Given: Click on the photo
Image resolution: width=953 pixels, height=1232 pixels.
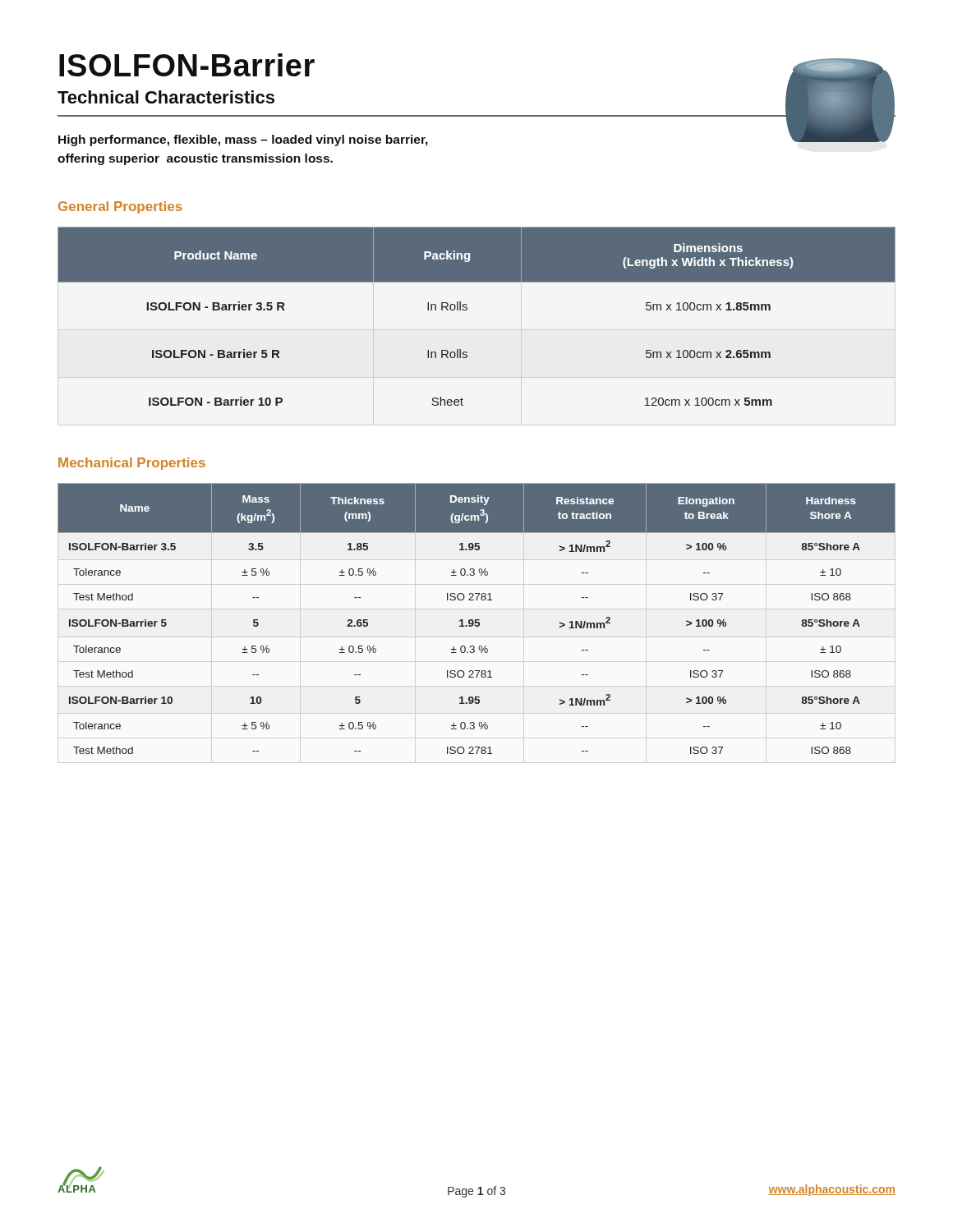Looking at the screenshot, I should (830, 99).
